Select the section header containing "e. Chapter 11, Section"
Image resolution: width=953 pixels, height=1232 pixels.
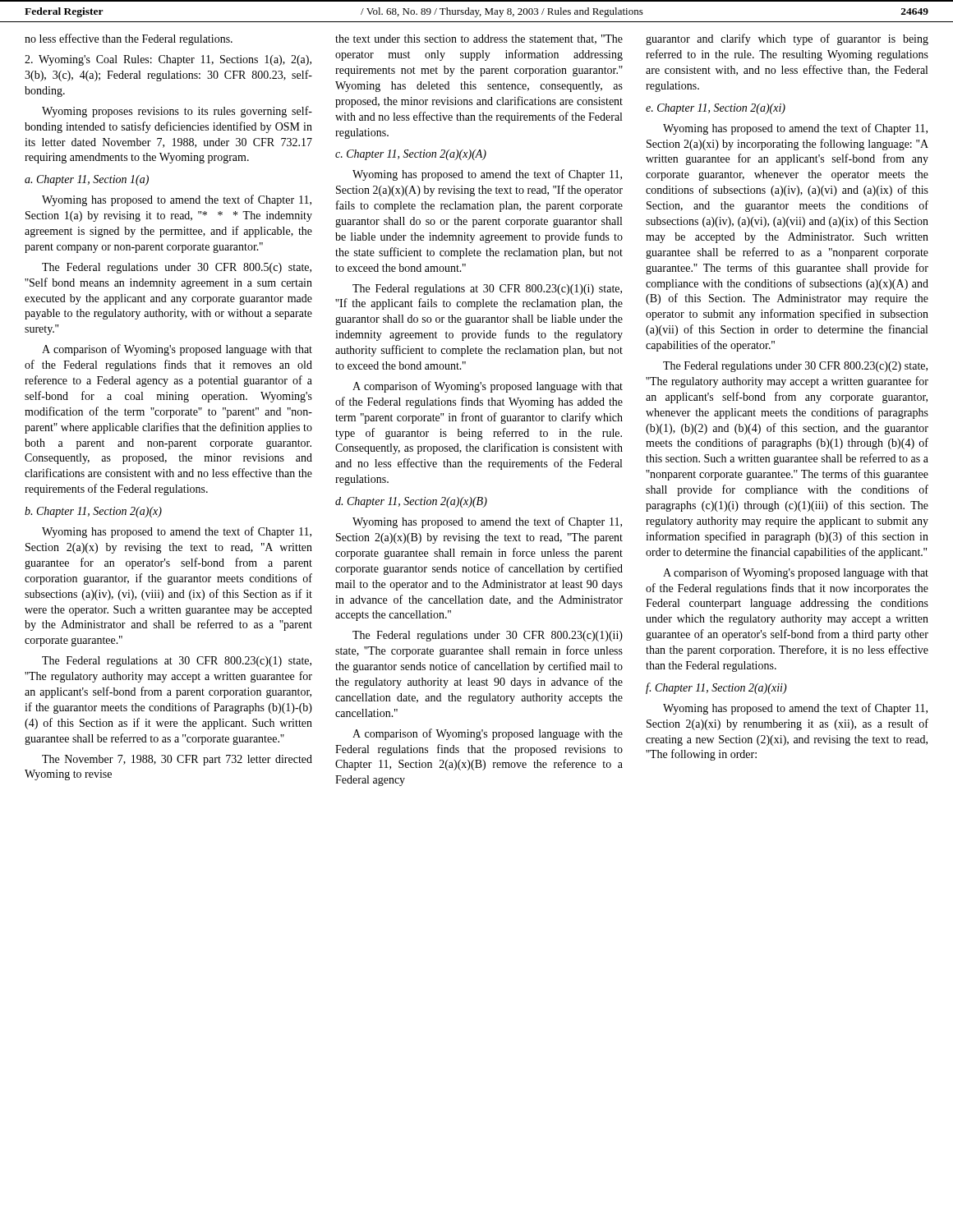tap(787, 109)
